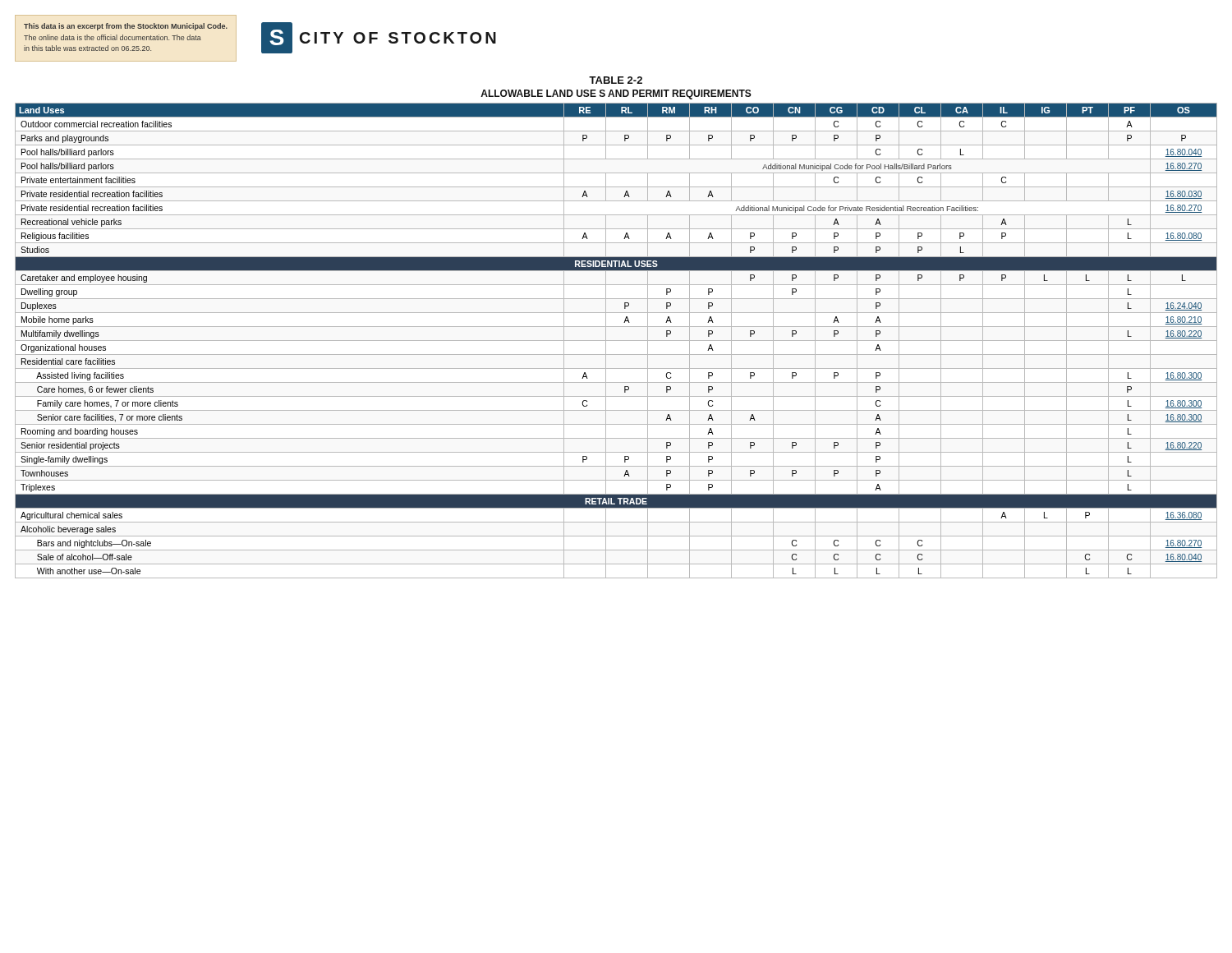Find the table that mentions "Organizational houses"
1232x953 pixels.
(x=616, y=341)
